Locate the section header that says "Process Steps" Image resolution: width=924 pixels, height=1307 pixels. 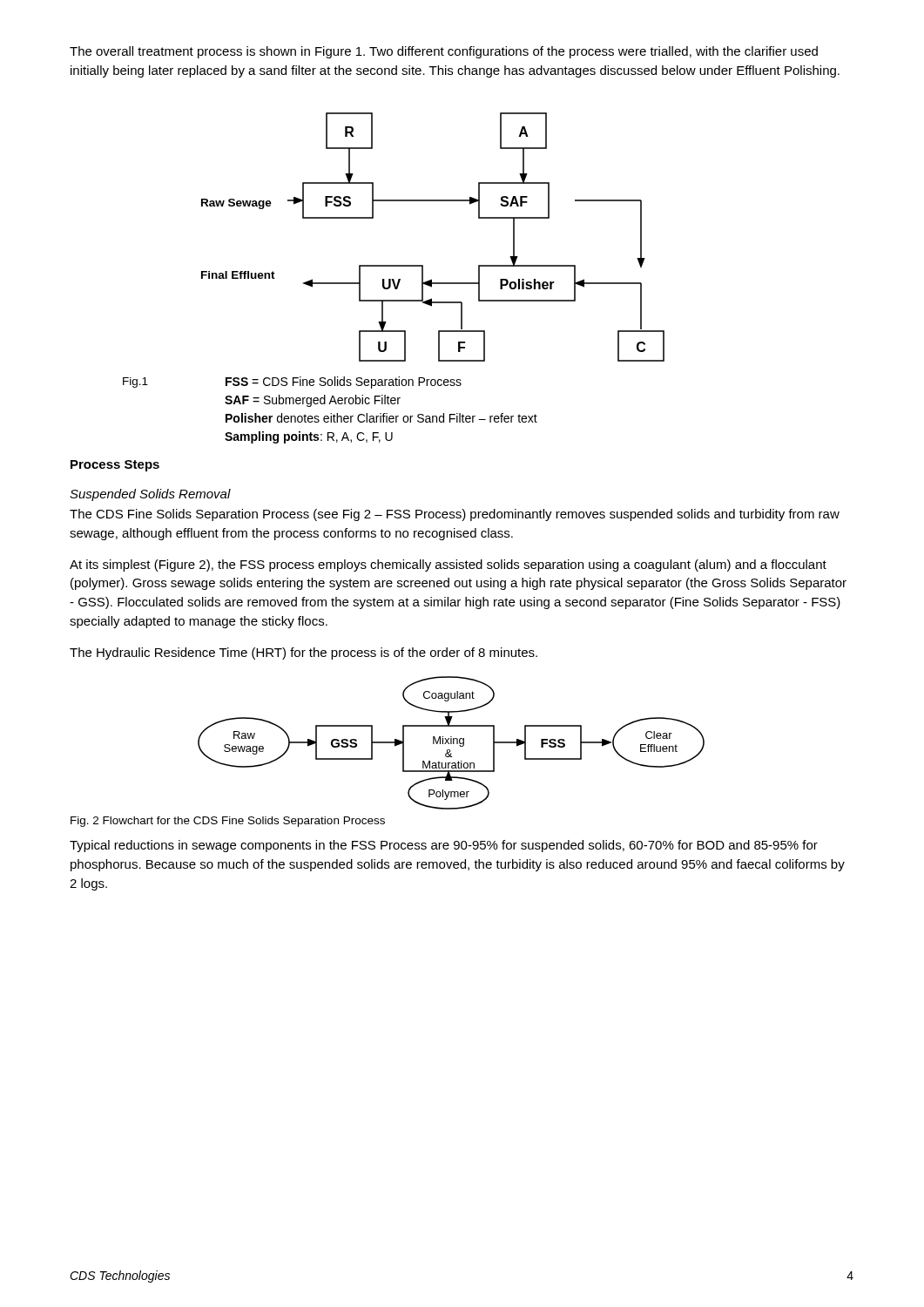tap(115, 464)
